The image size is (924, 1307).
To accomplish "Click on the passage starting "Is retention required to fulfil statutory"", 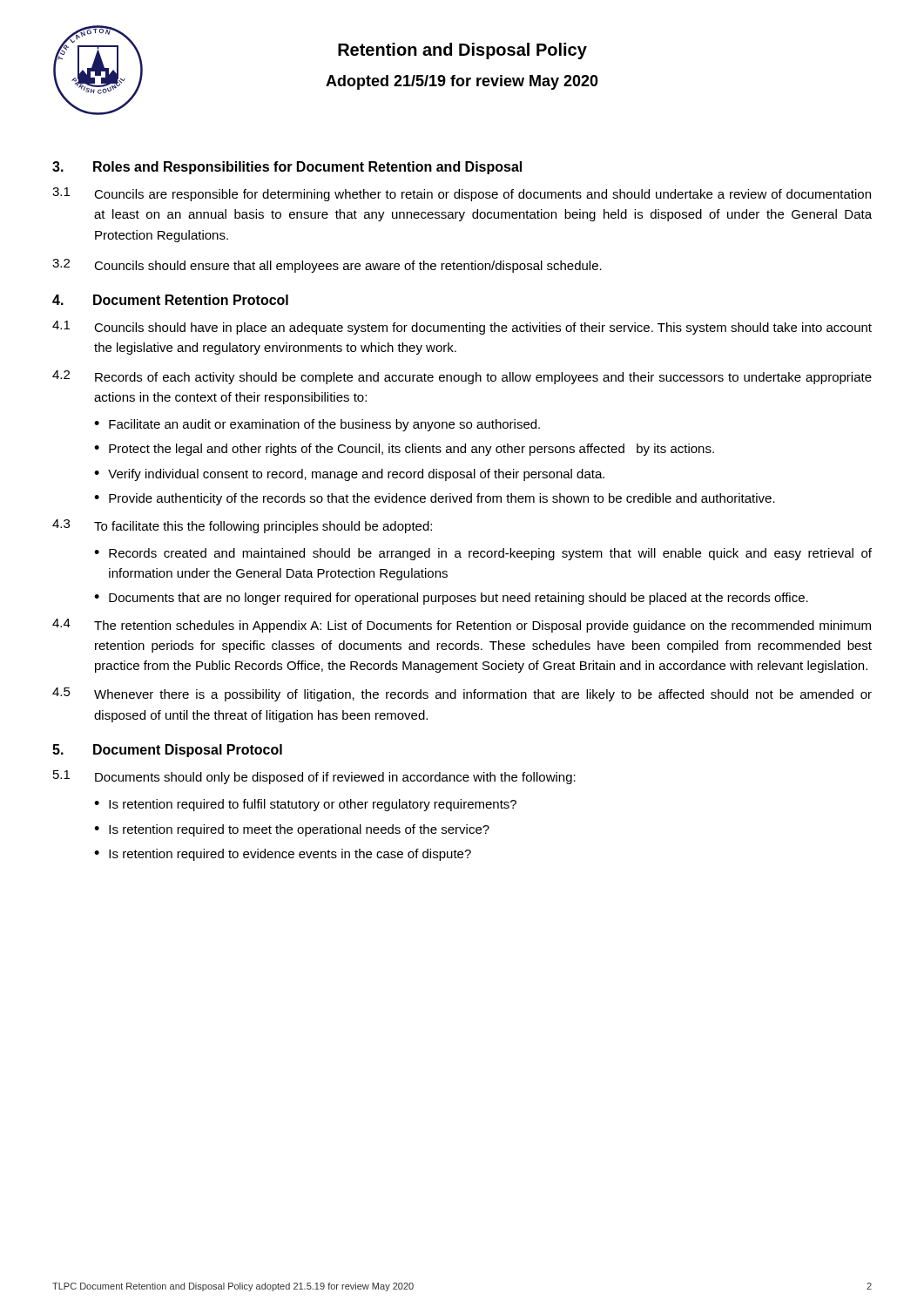I will point(313,804).
